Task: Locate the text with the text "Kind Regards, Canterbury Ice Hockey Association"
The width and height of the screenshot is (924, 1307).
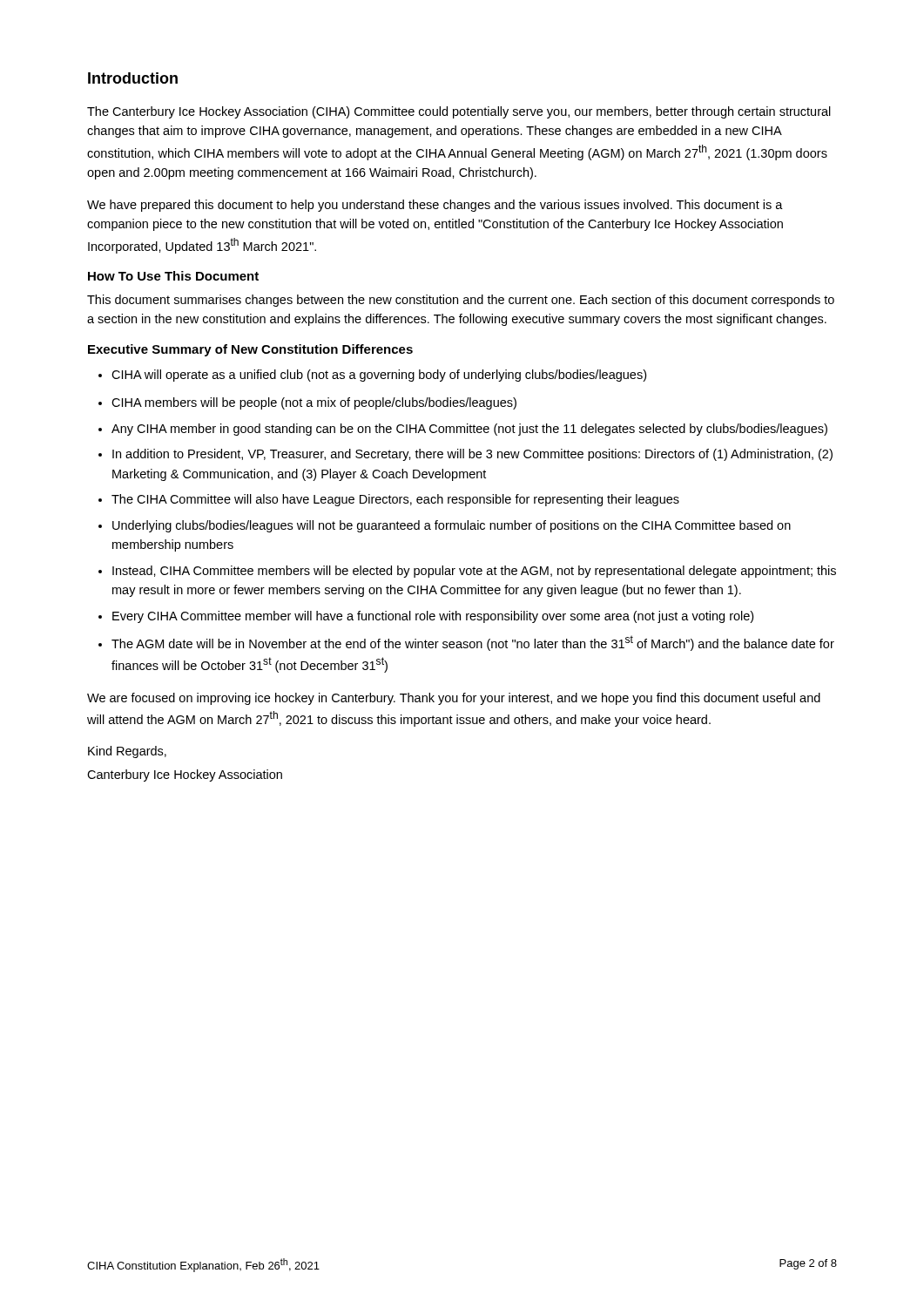Action: point(127,752)
